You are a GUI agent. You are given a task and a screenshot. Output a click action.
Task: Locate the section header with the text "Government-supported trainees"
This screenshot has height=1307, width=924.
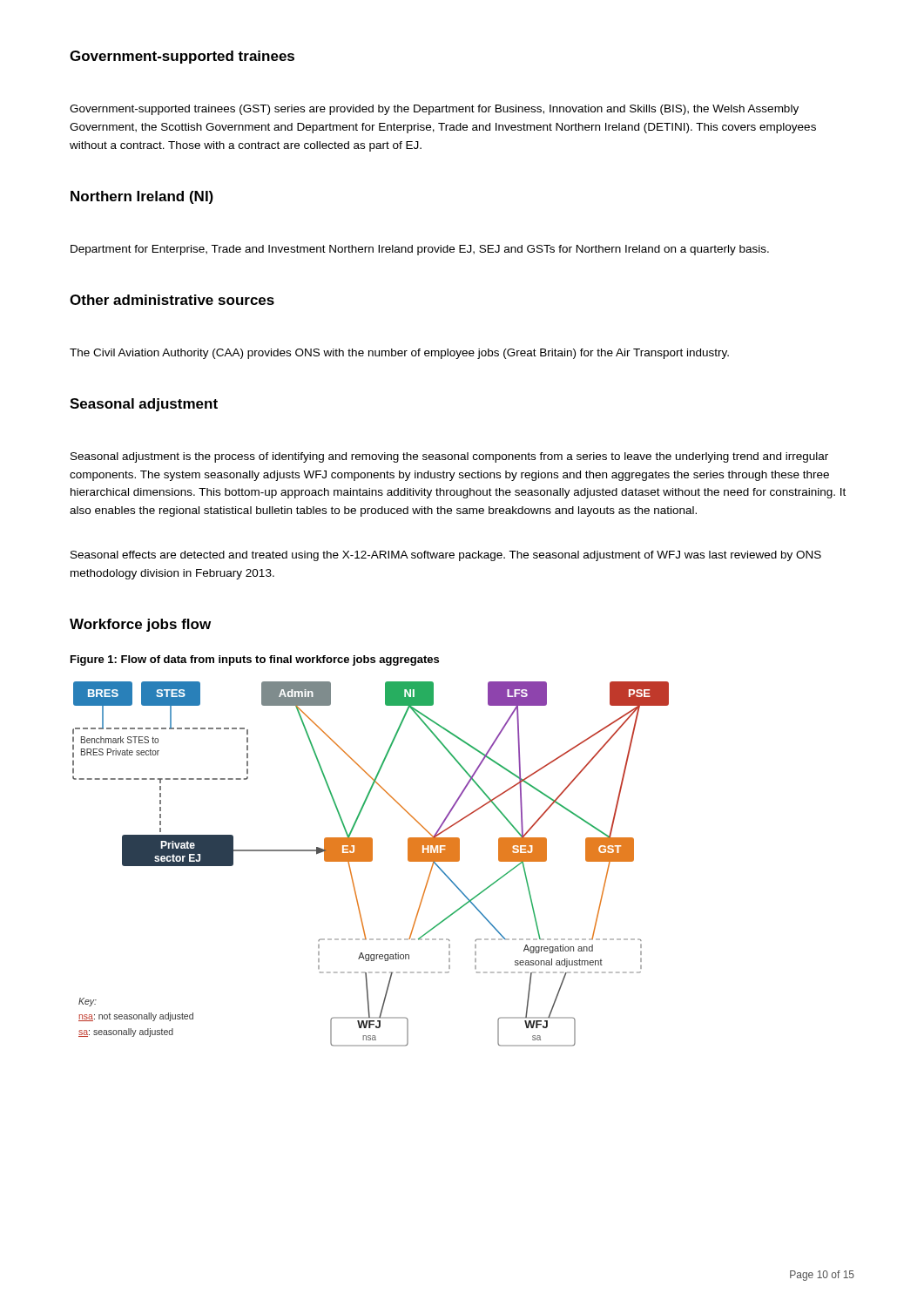pos(182,56)
